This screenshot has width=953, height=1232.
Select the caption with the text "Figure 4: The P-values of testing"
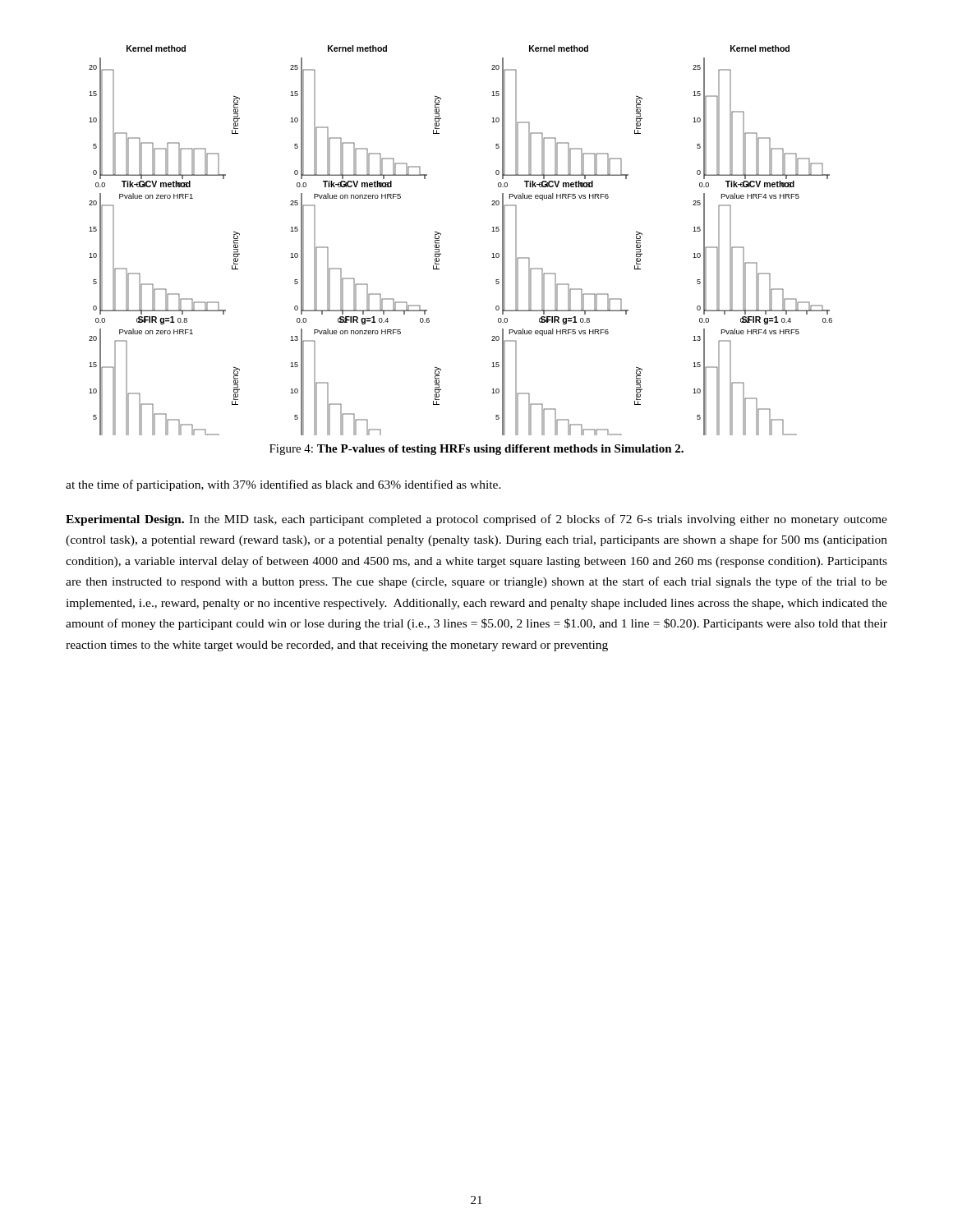pos(476,448)
